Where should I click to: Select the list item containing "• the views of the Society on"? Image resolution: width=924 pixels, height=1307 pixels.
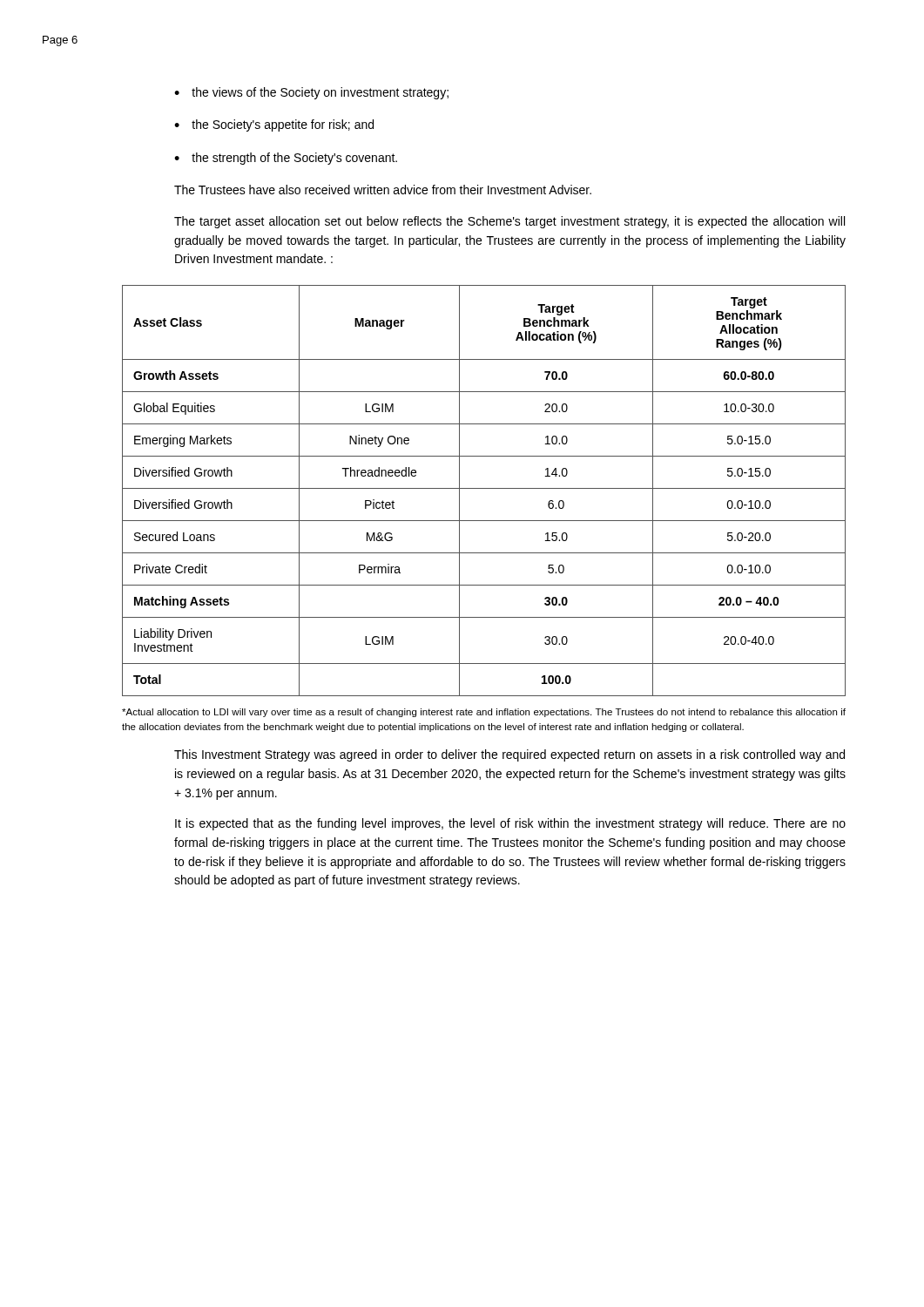312,94
